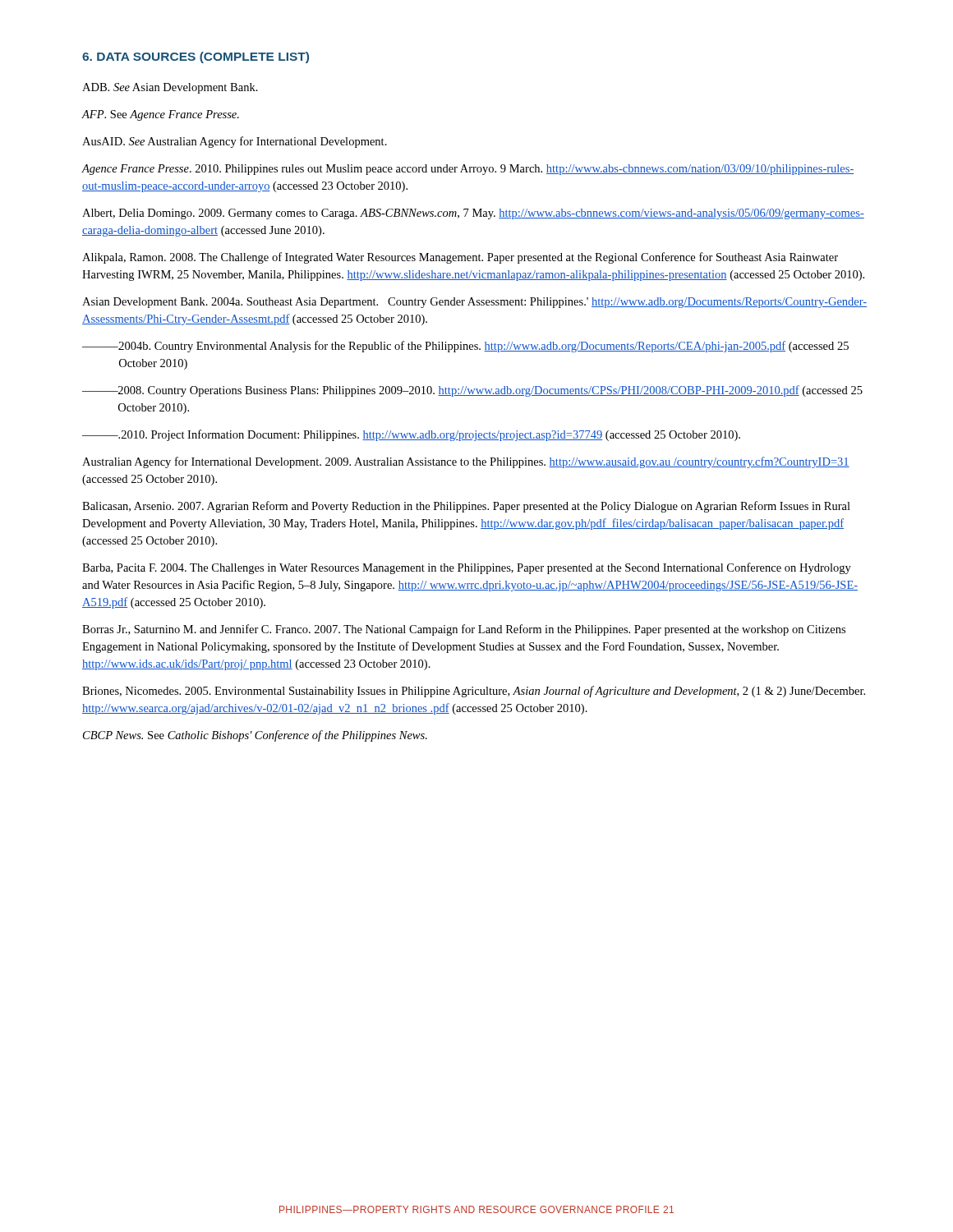This screenshot has height=1232, width=953.
Task: Point to the passage starting "Alikpala, Ramon. 2008. The Challenge of Integrated Water"
Action: pyautogui.click(x=476, y=266)
